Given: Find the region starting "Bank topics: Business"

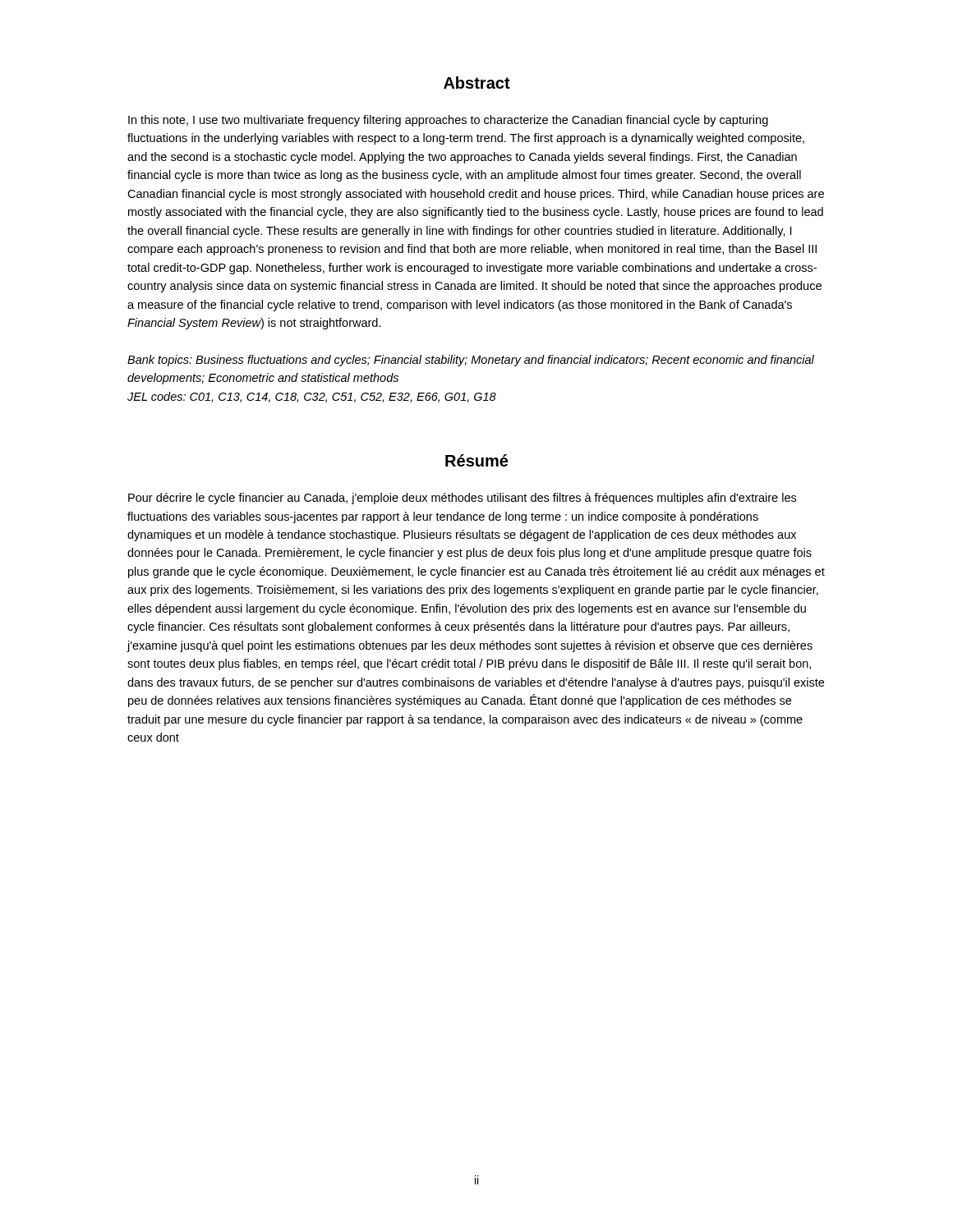Looking at the screenshot, I should tap(471, 361).
